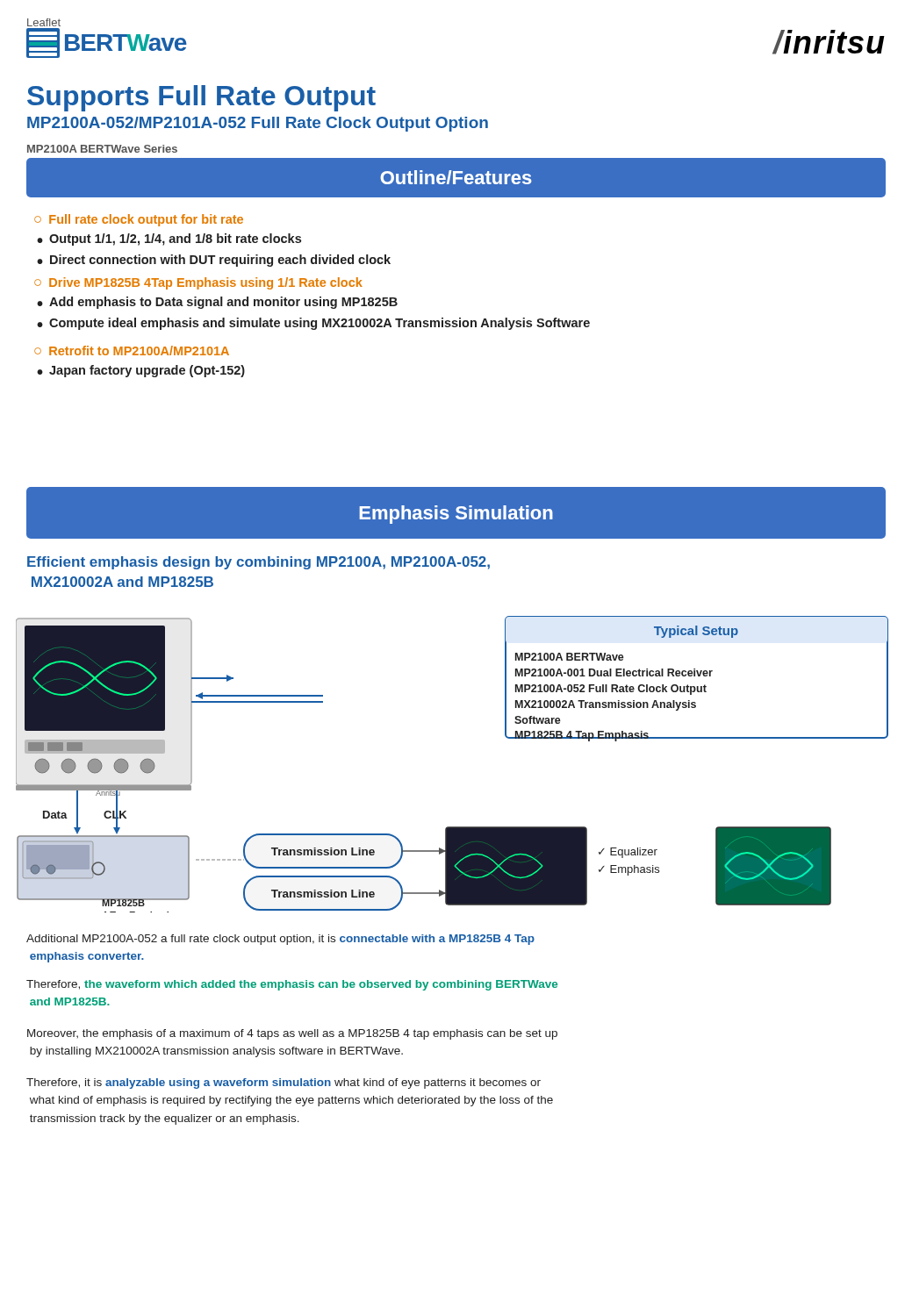
Task: Locate the text block starting "Supports Full Rate Output MP2100A-052/MP2101A-052 Full Rate Clock"
Action: click(456, 107)
